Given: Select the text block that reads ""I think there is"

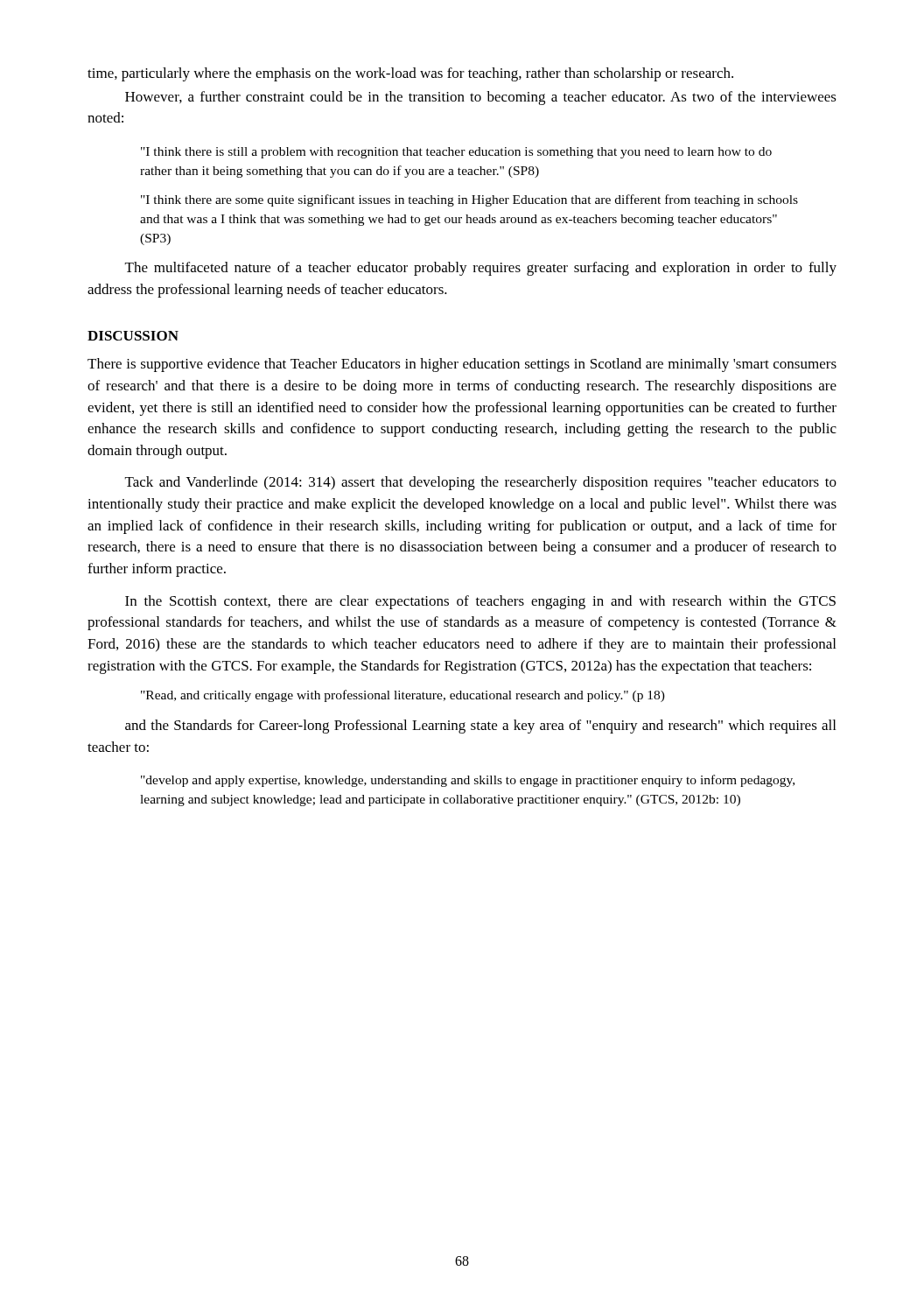Looking at the screenshot, I should click(456, 160).
